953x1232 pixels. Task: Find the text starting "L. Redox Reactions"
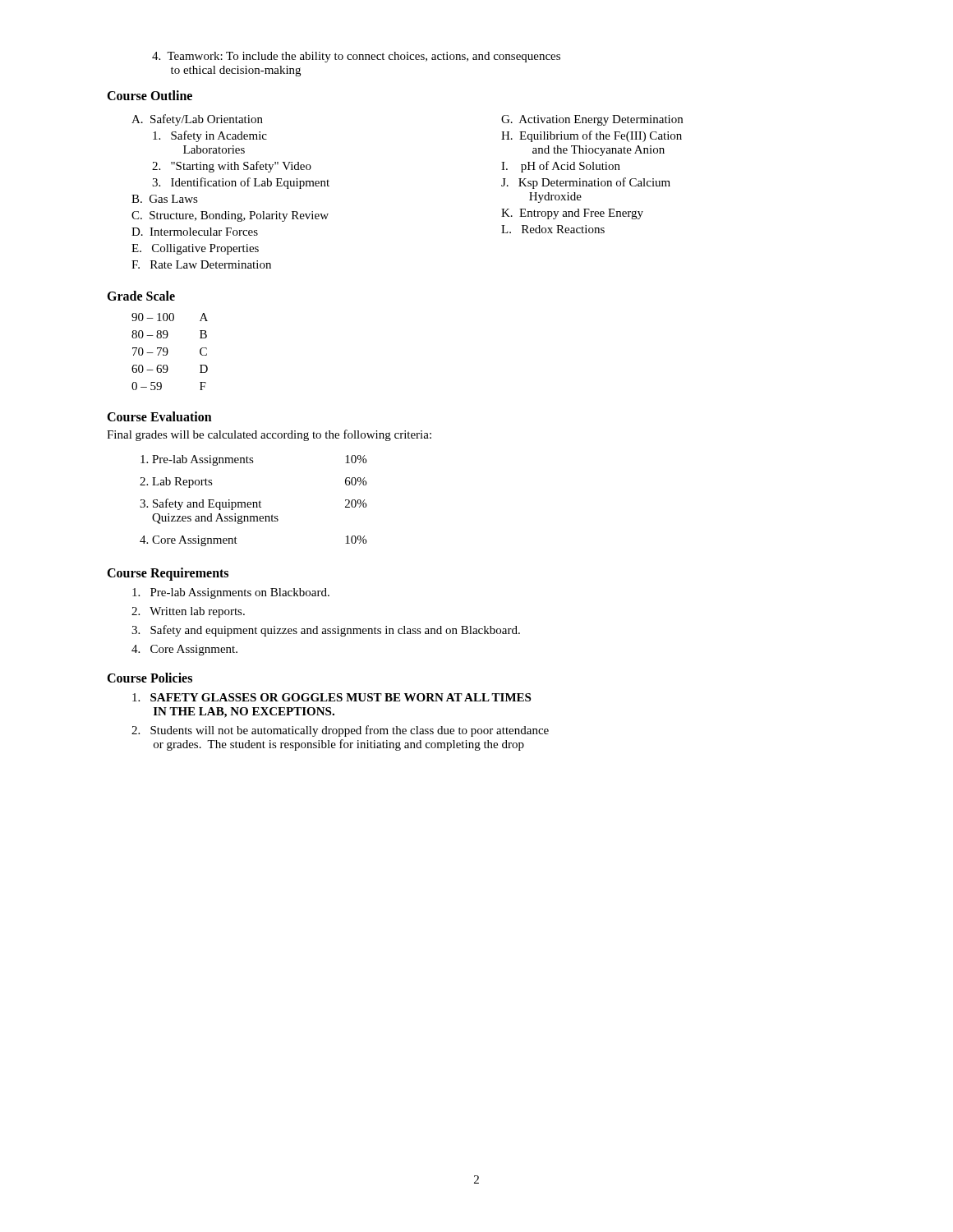pyautogui.click(x=553, y=229)
